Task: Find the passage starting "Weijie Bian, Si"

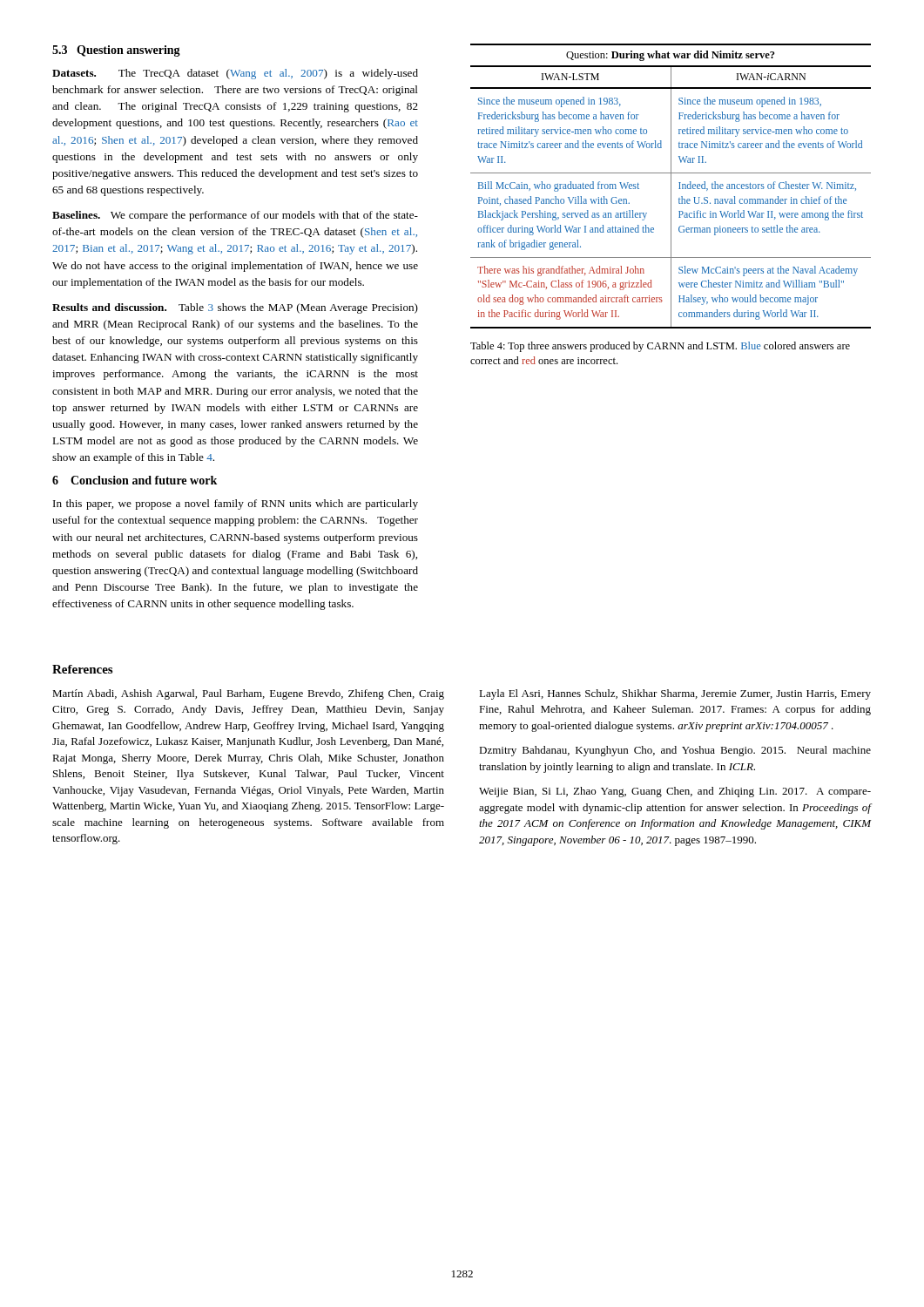Action: [x=675, y=815]
